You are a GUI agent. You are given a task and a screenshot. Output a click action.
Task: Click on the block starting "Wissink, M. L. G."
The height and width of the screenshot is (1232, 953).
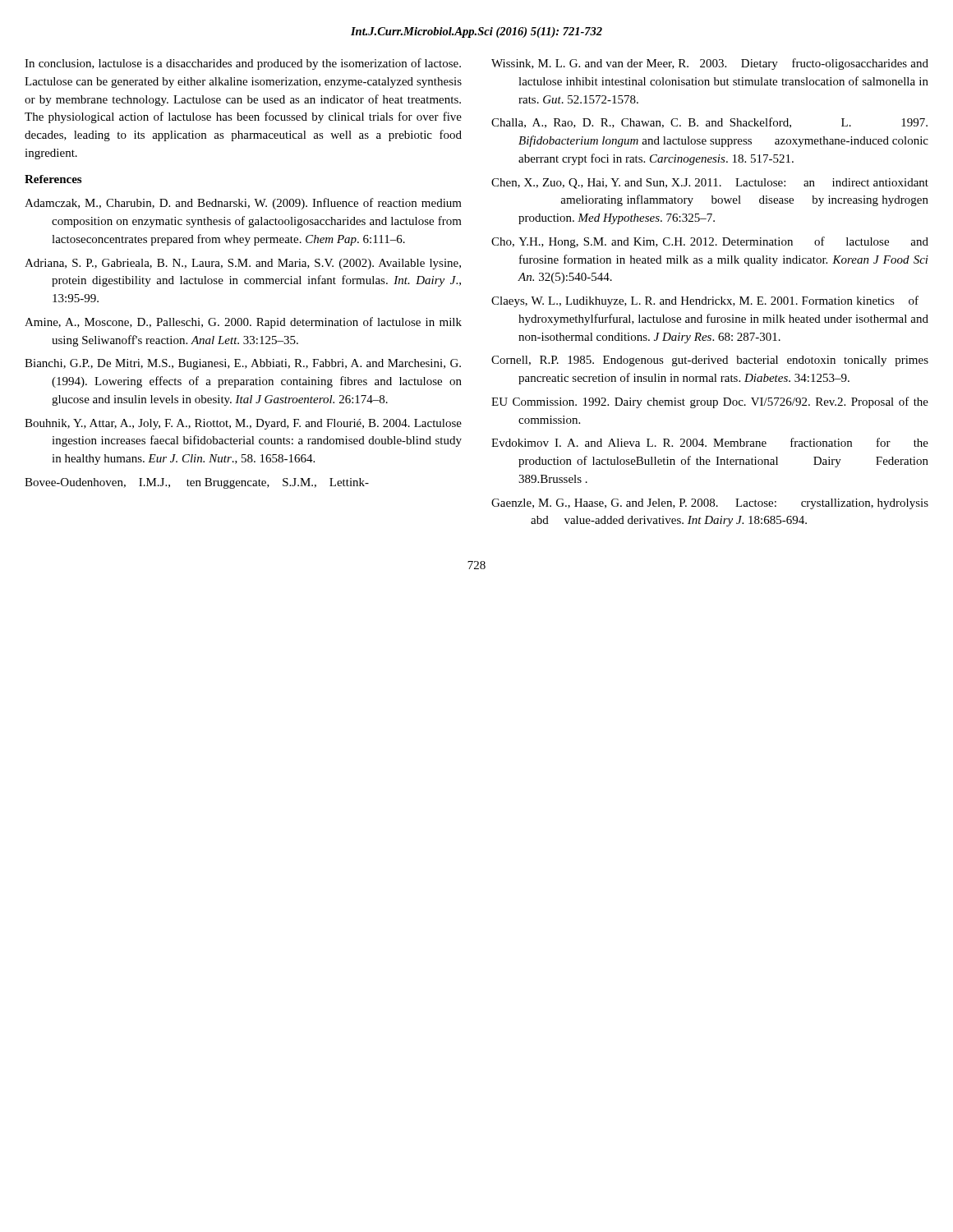(x=710, y=82)
